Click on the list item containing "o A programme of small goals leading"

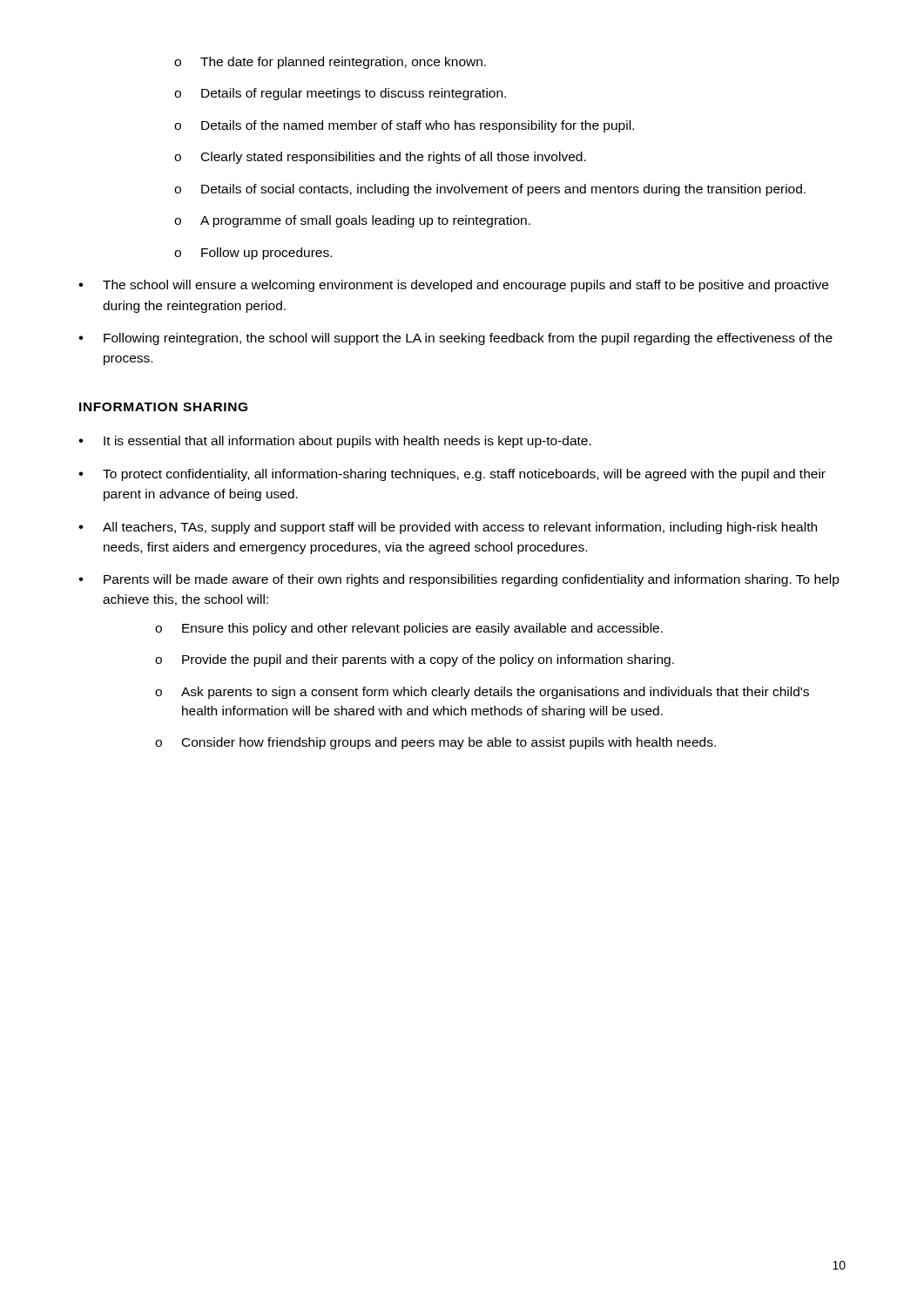coord(353,221)
